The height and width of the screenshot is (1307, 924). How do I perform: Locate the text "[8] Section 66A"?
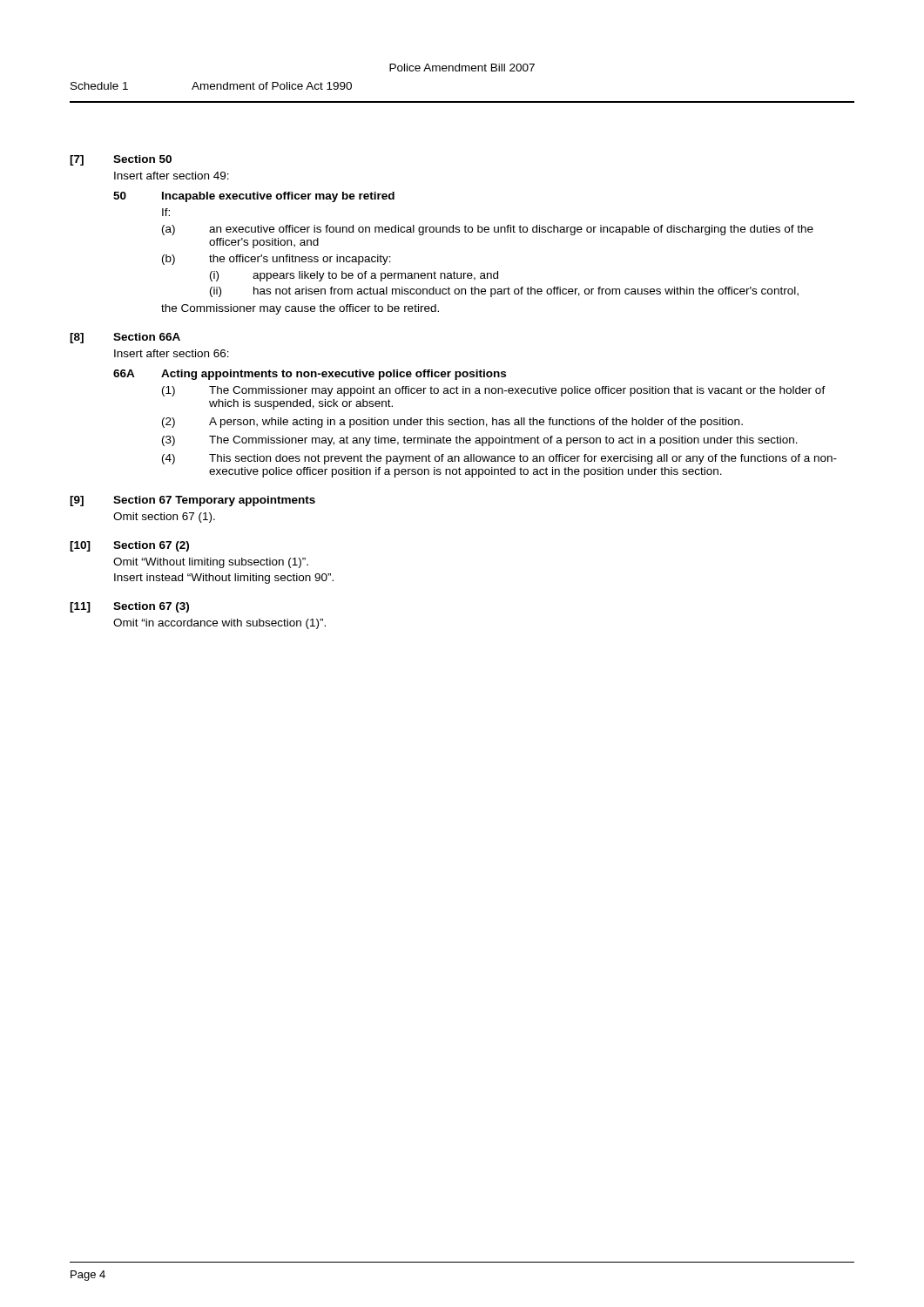(125, 337)
